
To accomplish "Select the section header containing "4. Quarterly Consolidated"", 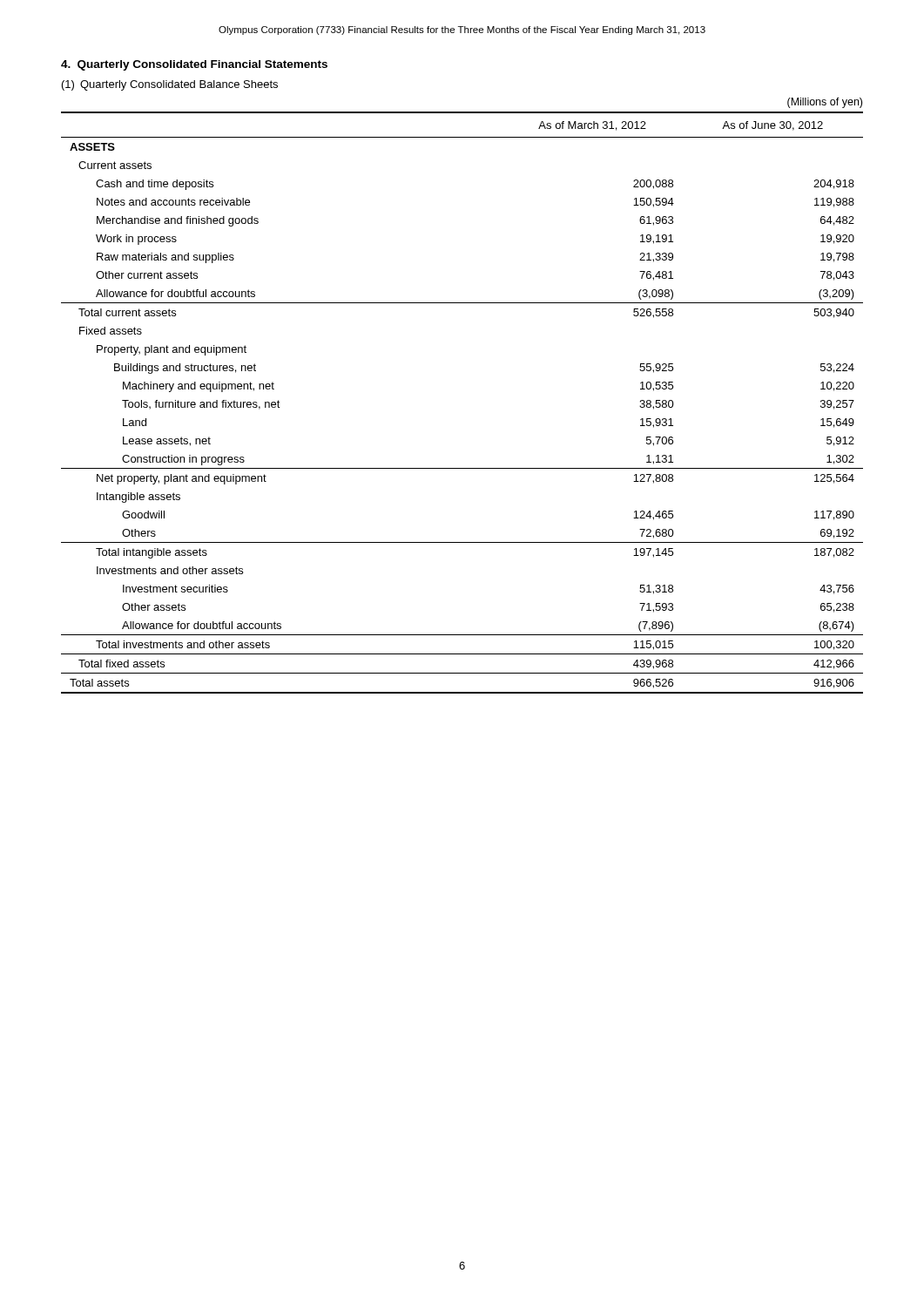I will coord(194,64).
